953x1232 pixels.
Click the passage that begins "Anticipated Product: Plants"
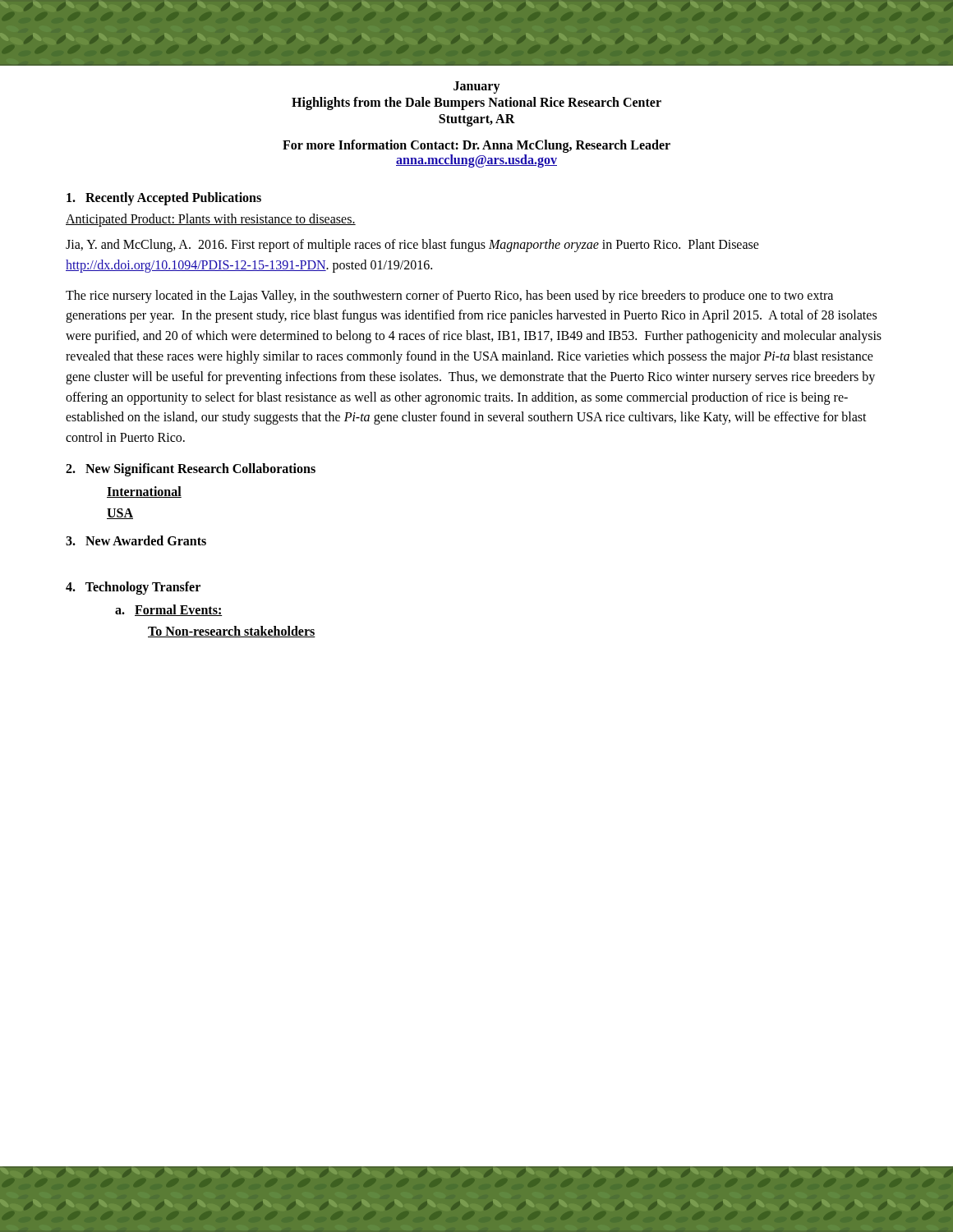click(x=210, y=219)
